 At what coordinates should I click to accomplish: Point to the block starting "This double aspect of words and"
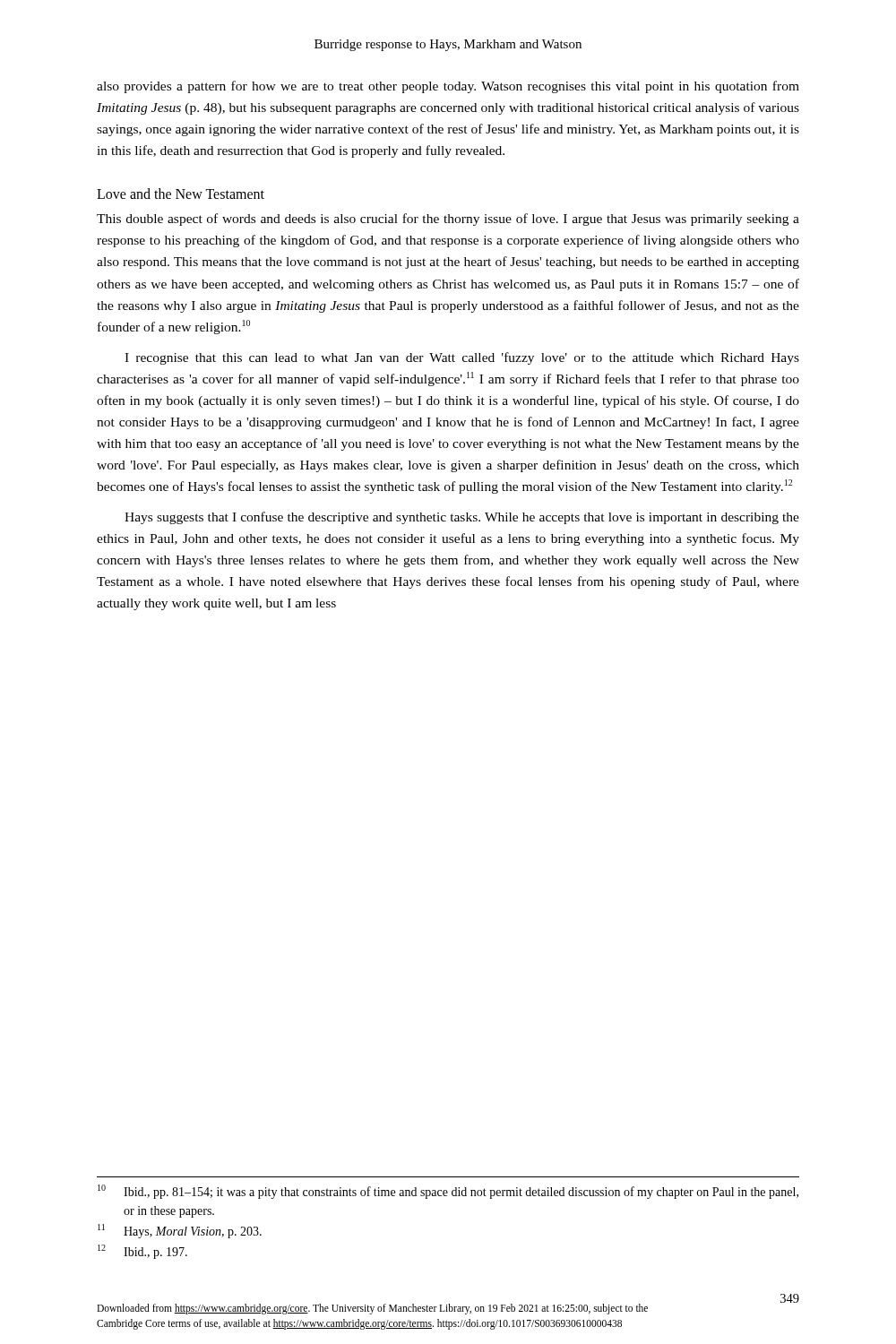click(448, 272)
